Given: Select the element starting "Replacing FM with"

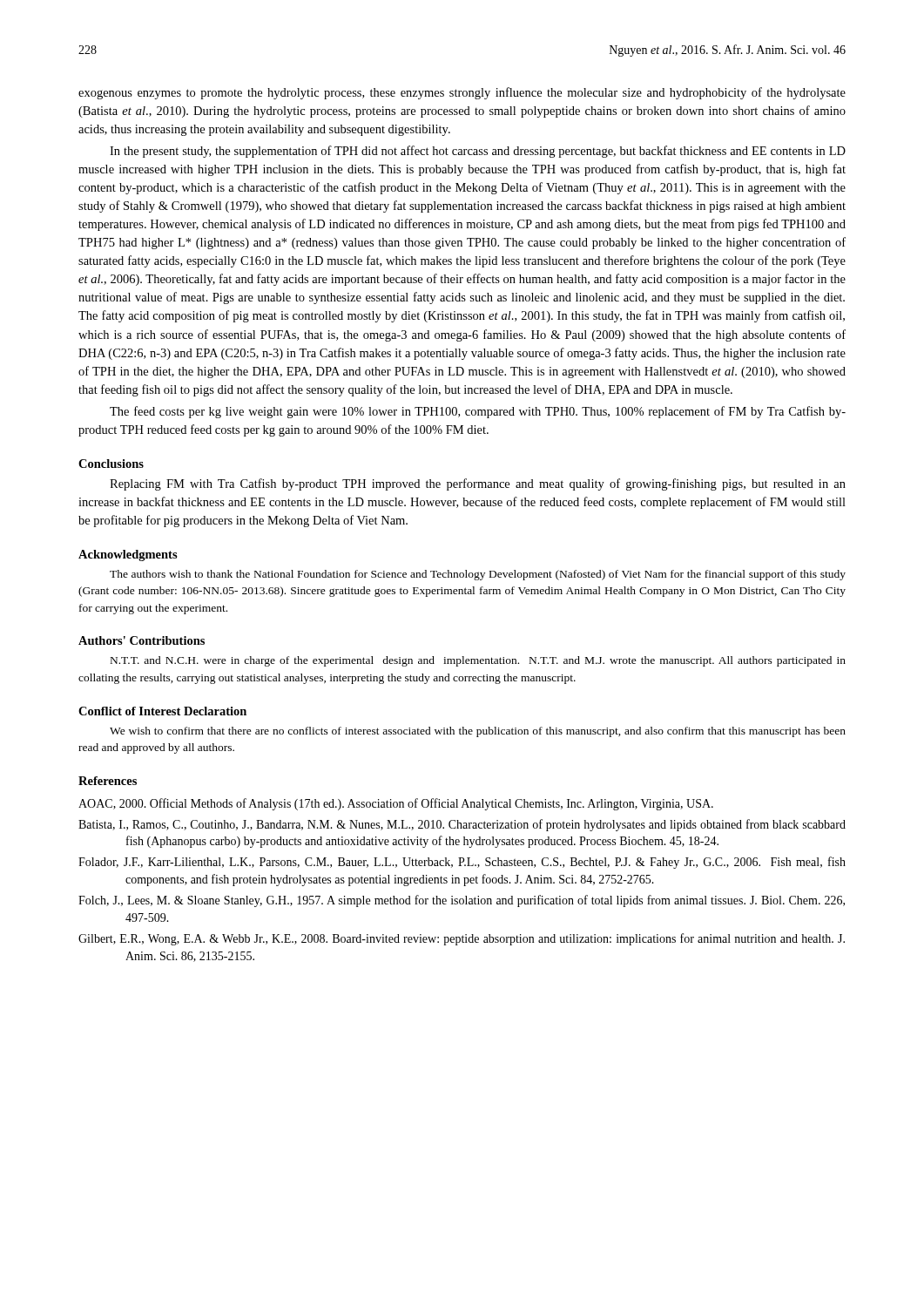Looking at the screenshot, I should pos(462,502).
